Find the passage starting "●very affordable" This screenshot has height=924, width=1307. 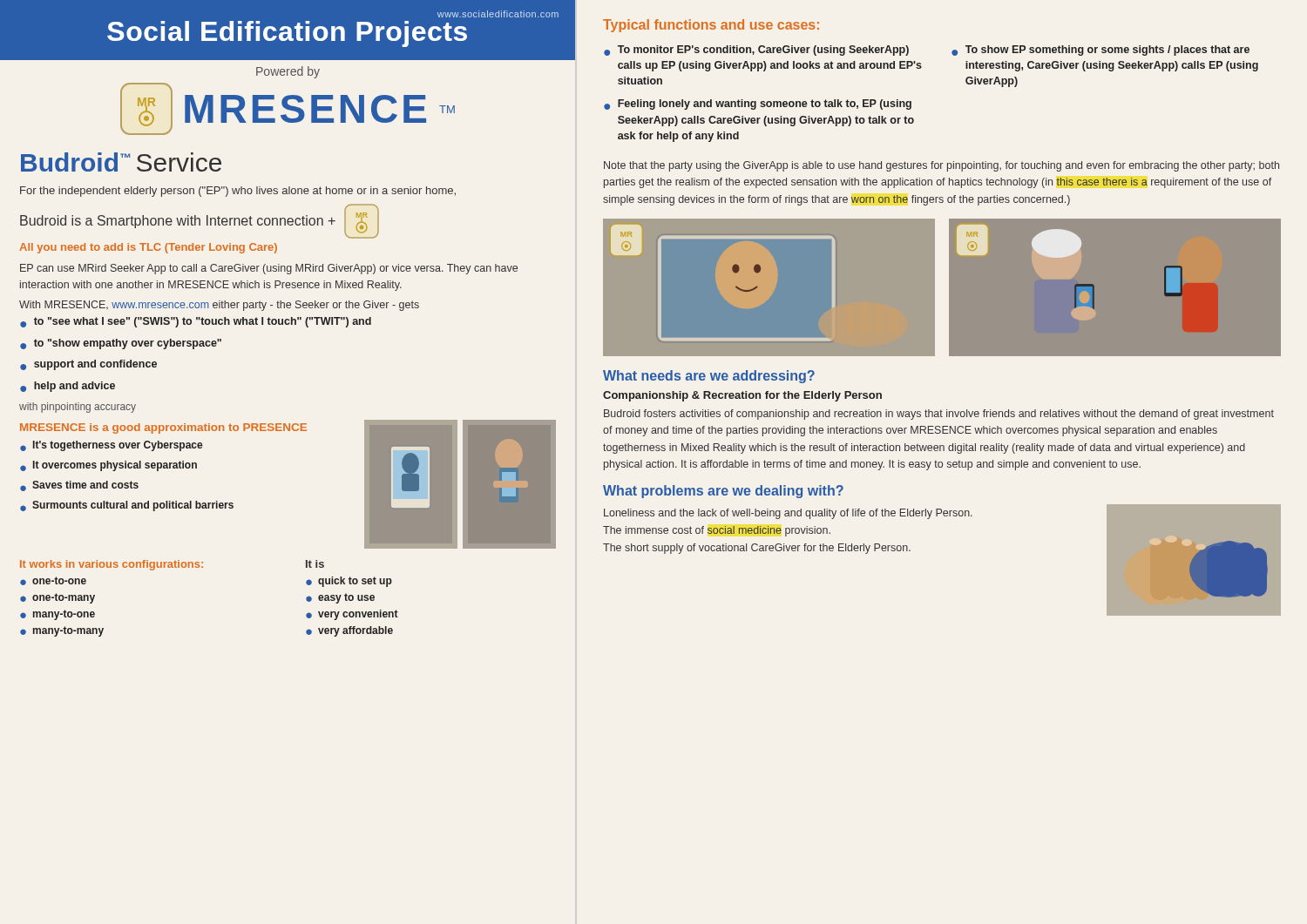pyautogui.click(x=349, y=631)
